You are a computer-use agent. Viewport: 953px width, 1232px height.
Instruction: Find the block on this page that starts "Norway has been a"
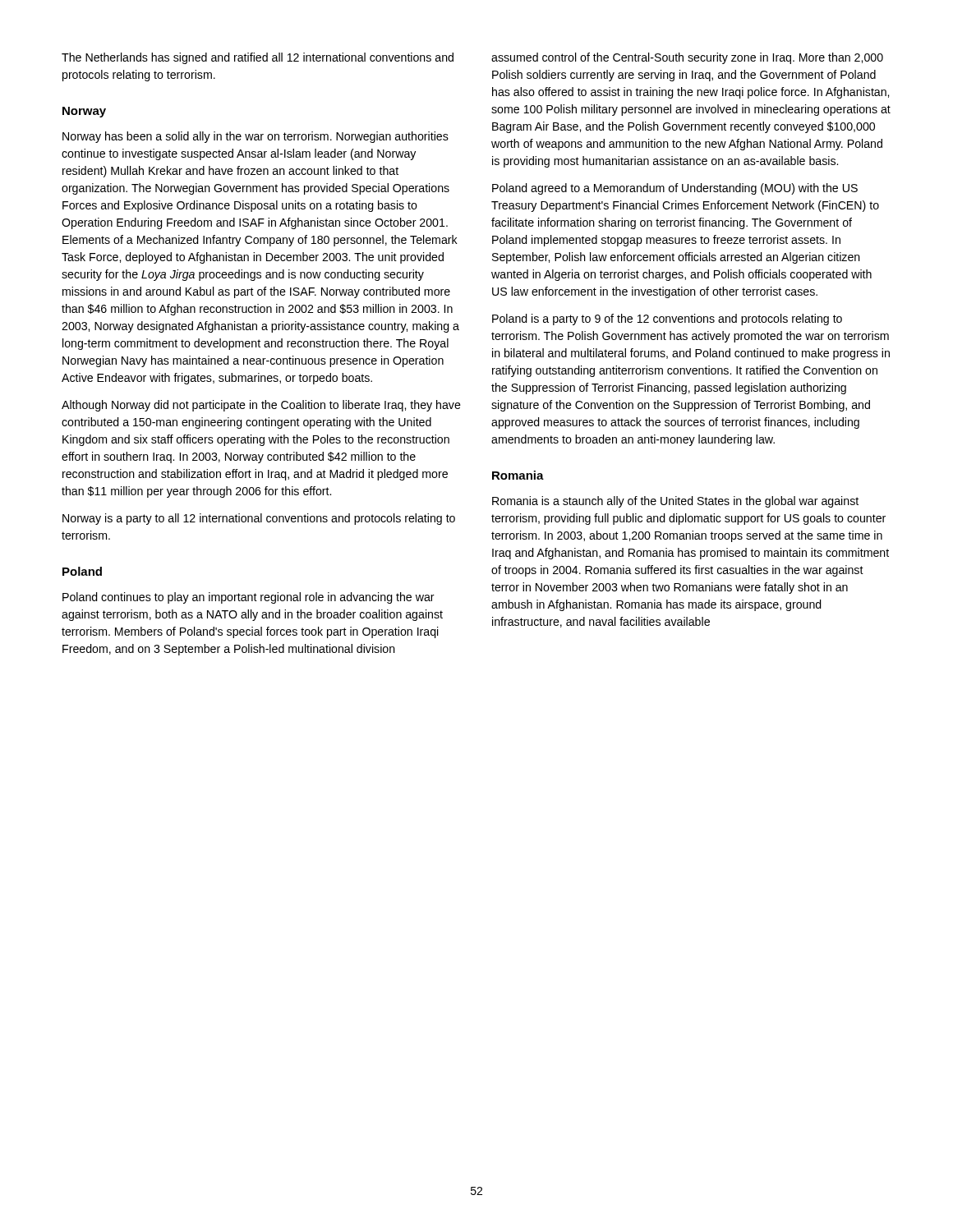pos(260,257)
